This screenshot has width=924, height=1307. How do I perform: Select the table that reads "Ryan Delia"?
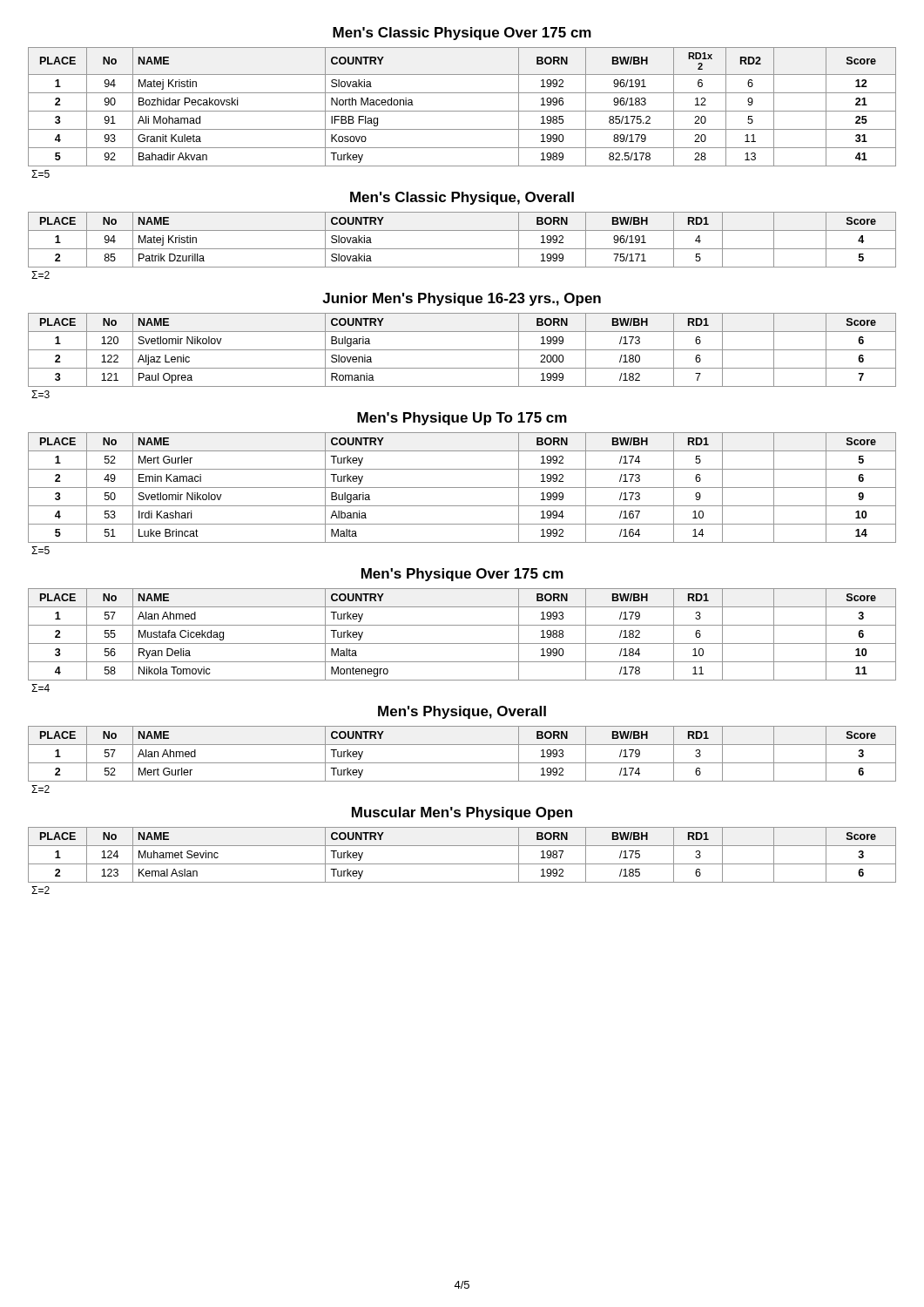click(462, 634)
